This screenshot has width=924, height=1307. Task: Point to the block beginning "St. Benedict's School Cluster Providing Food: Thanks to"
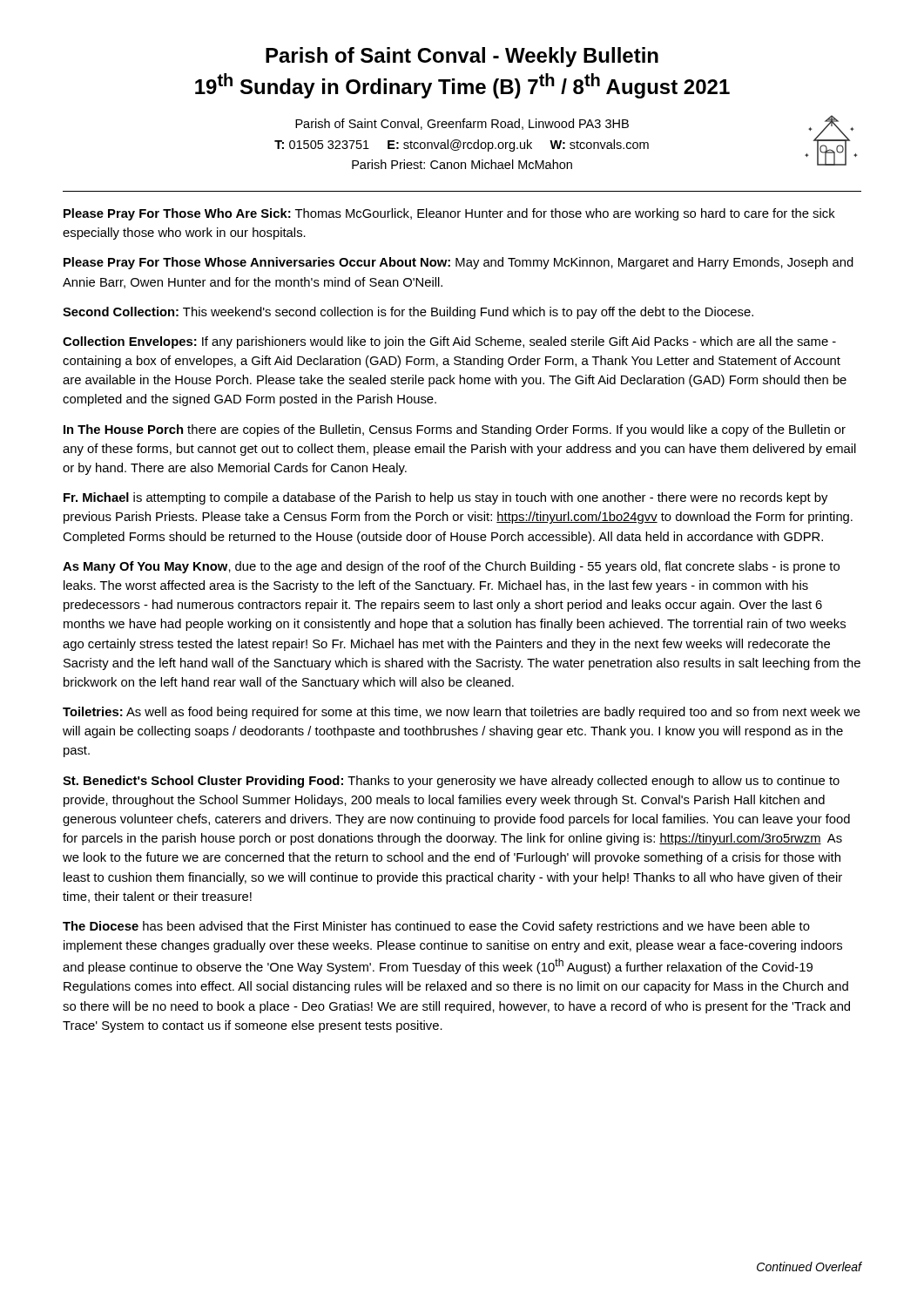[x=457, y=838]
